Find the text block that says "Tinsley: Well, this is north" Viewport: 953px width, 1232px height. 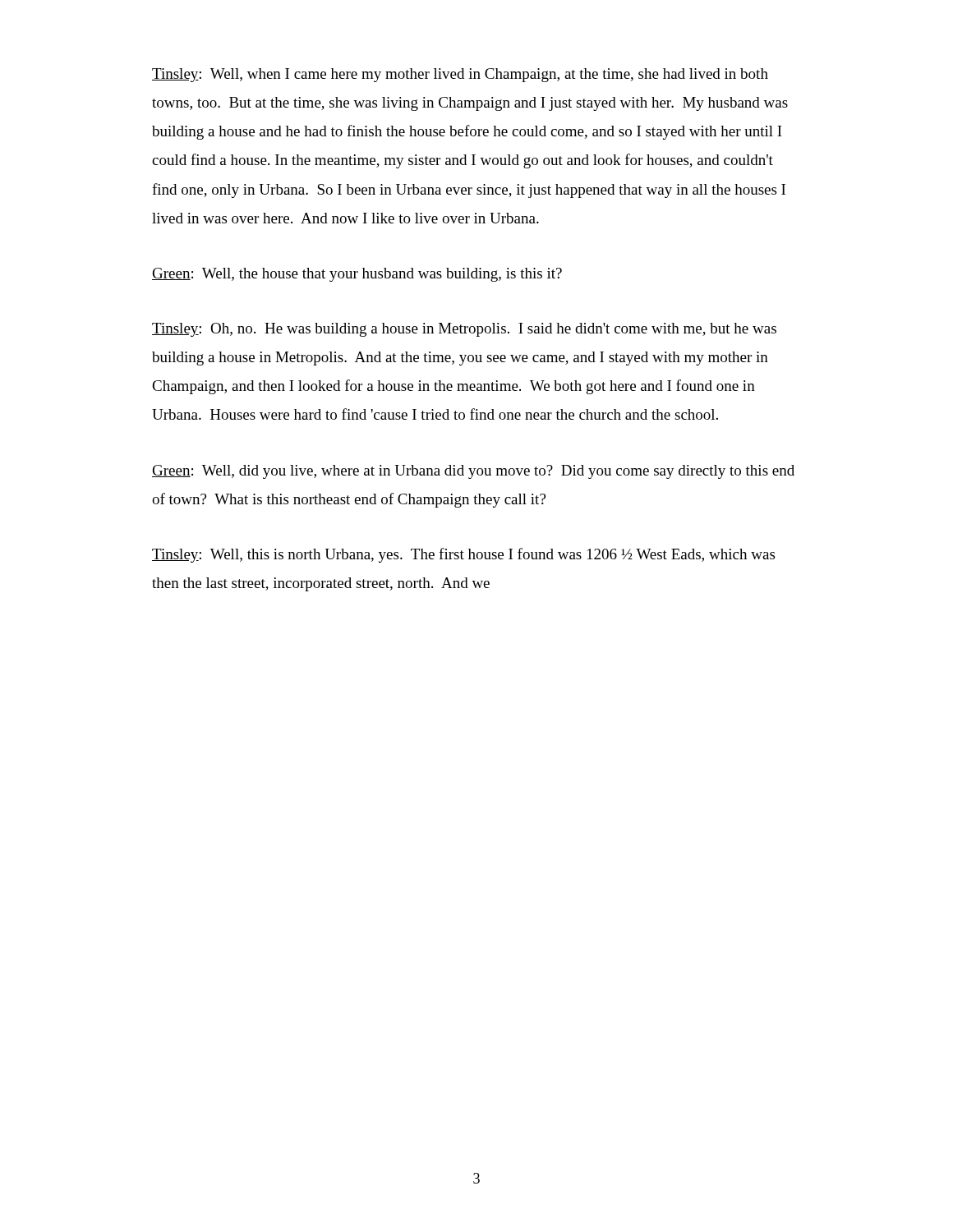point(464,568)
